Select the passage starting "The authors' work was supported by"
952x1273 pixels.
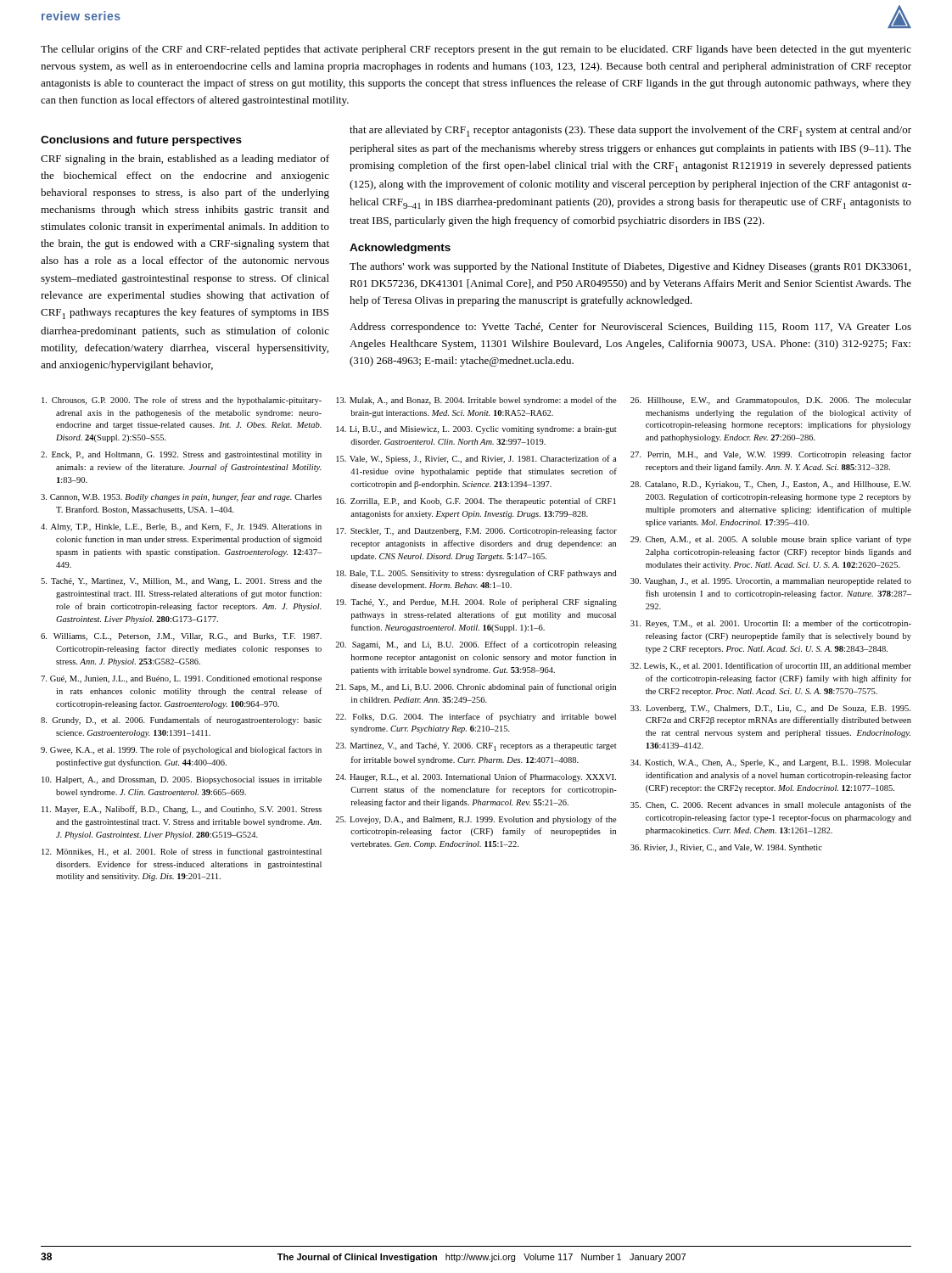(x=630, y=283)
